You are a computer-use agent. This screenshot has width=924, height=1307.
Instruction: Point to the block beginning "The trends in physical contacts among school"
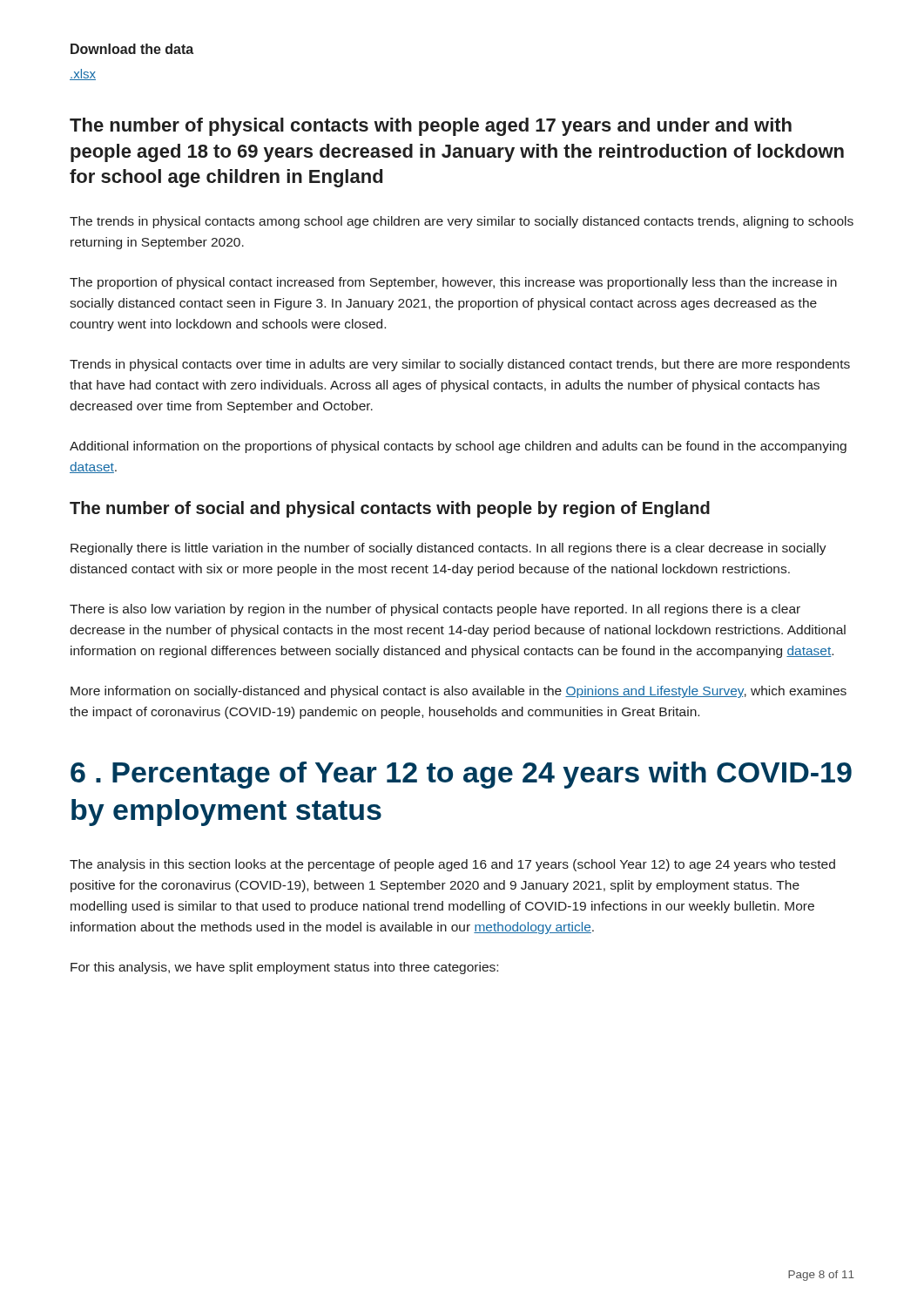[x=462, y=231]
